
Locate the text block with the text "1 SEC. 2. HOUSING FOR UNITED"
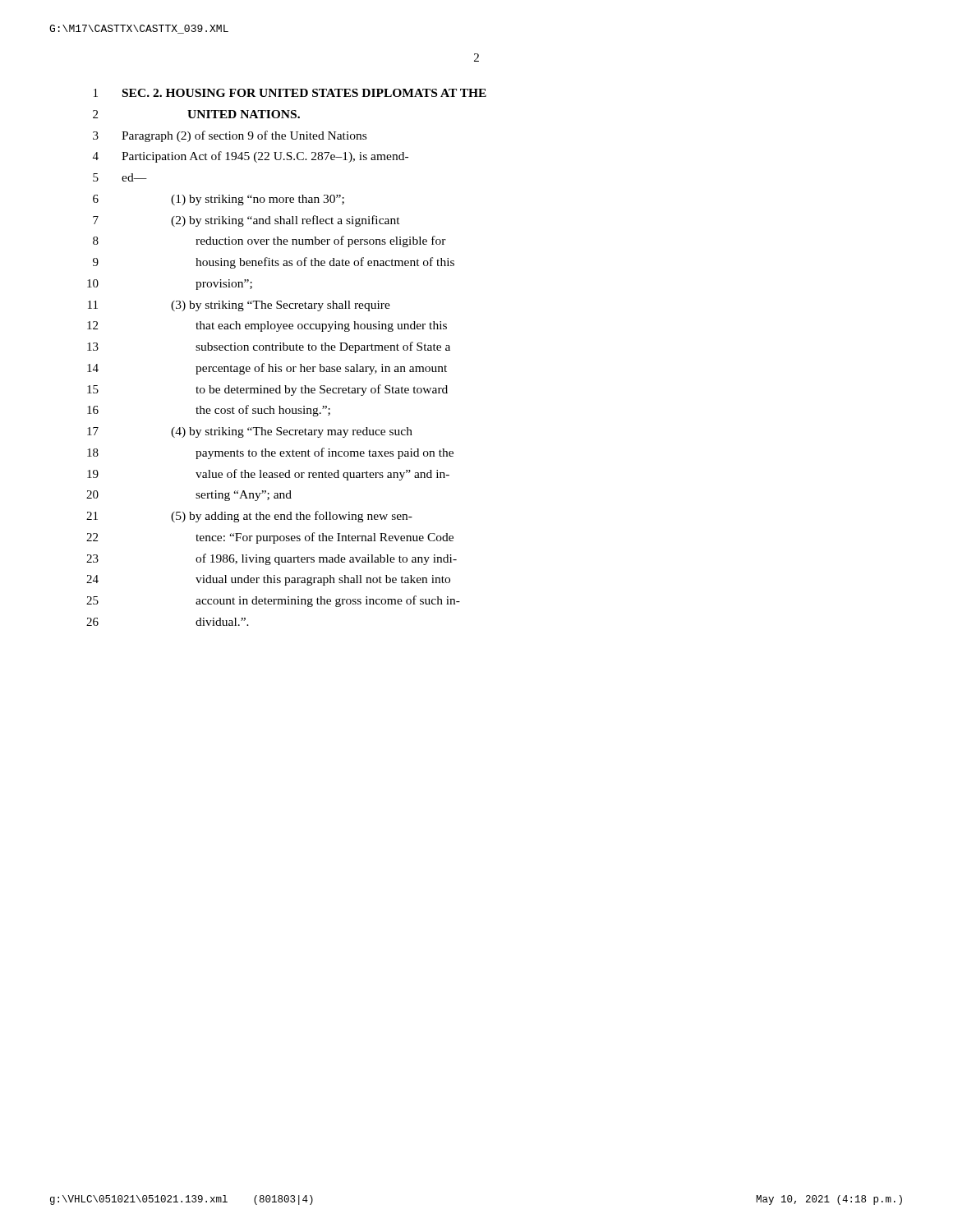click(290, 93)
